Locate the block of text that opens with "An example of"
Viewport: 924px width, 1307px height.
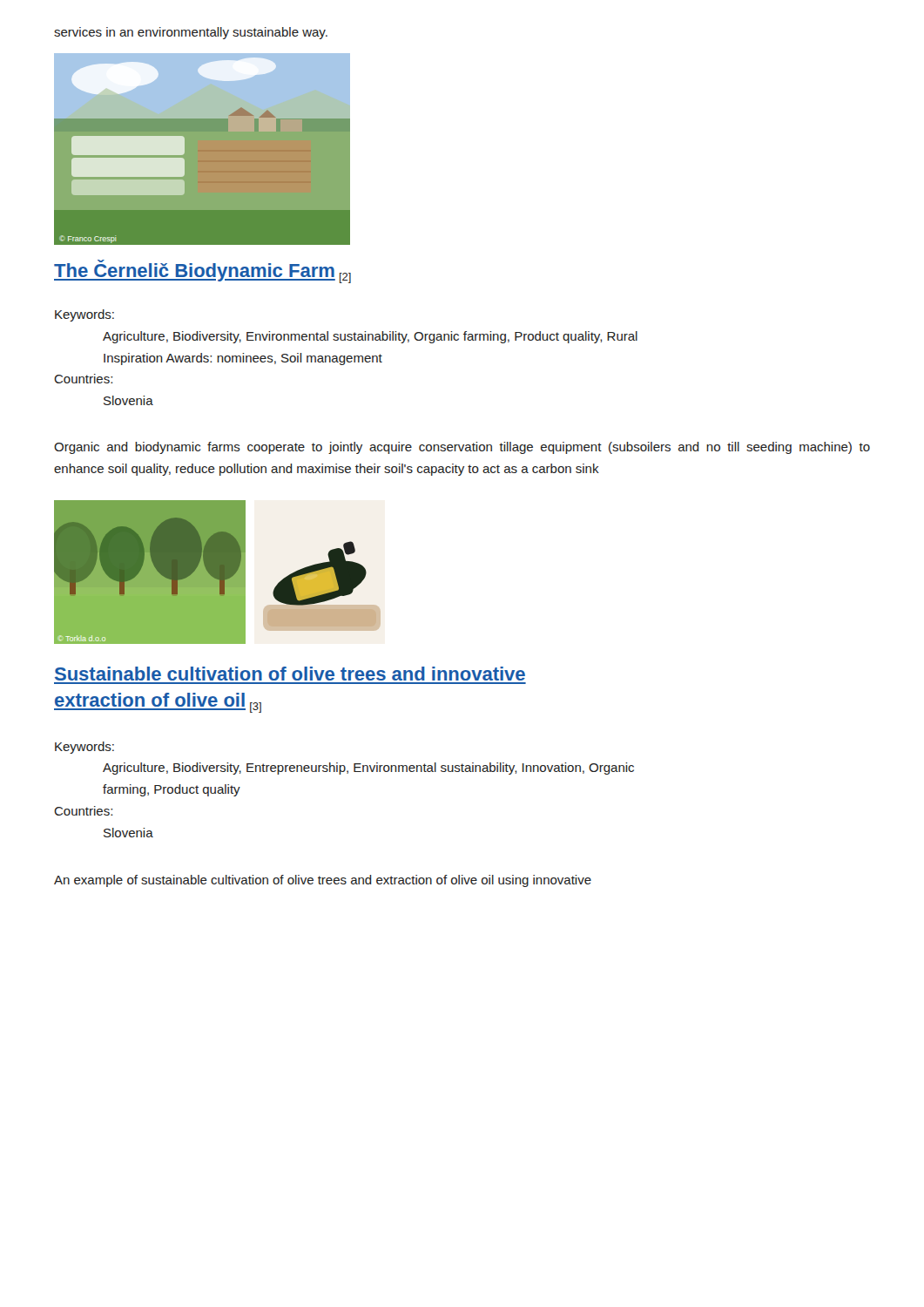[x=323, y=880]
